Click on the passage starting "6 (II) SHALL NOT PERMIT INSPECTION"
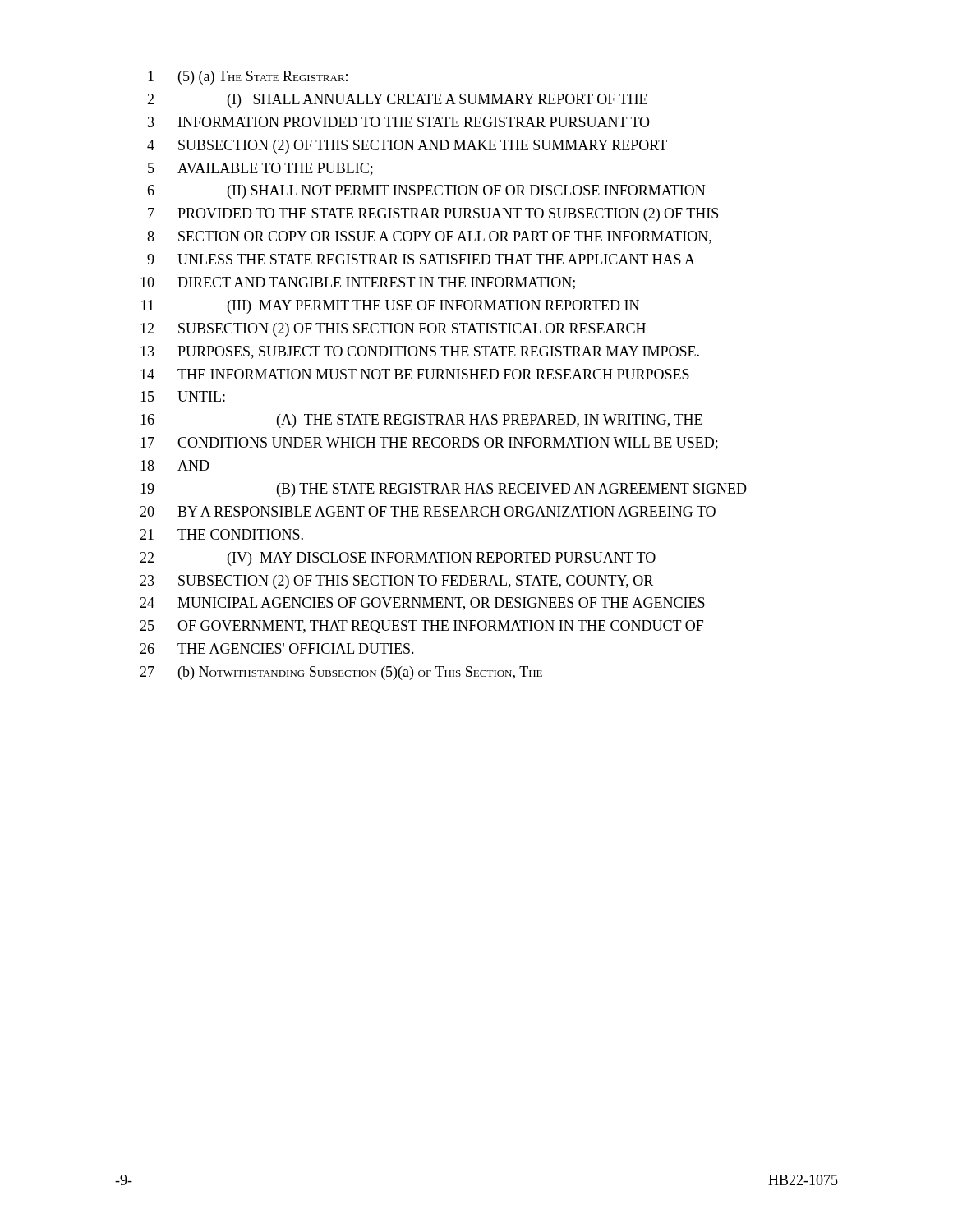The height and width of the screenshot is (1232, 953). click(x=476, y=192)
